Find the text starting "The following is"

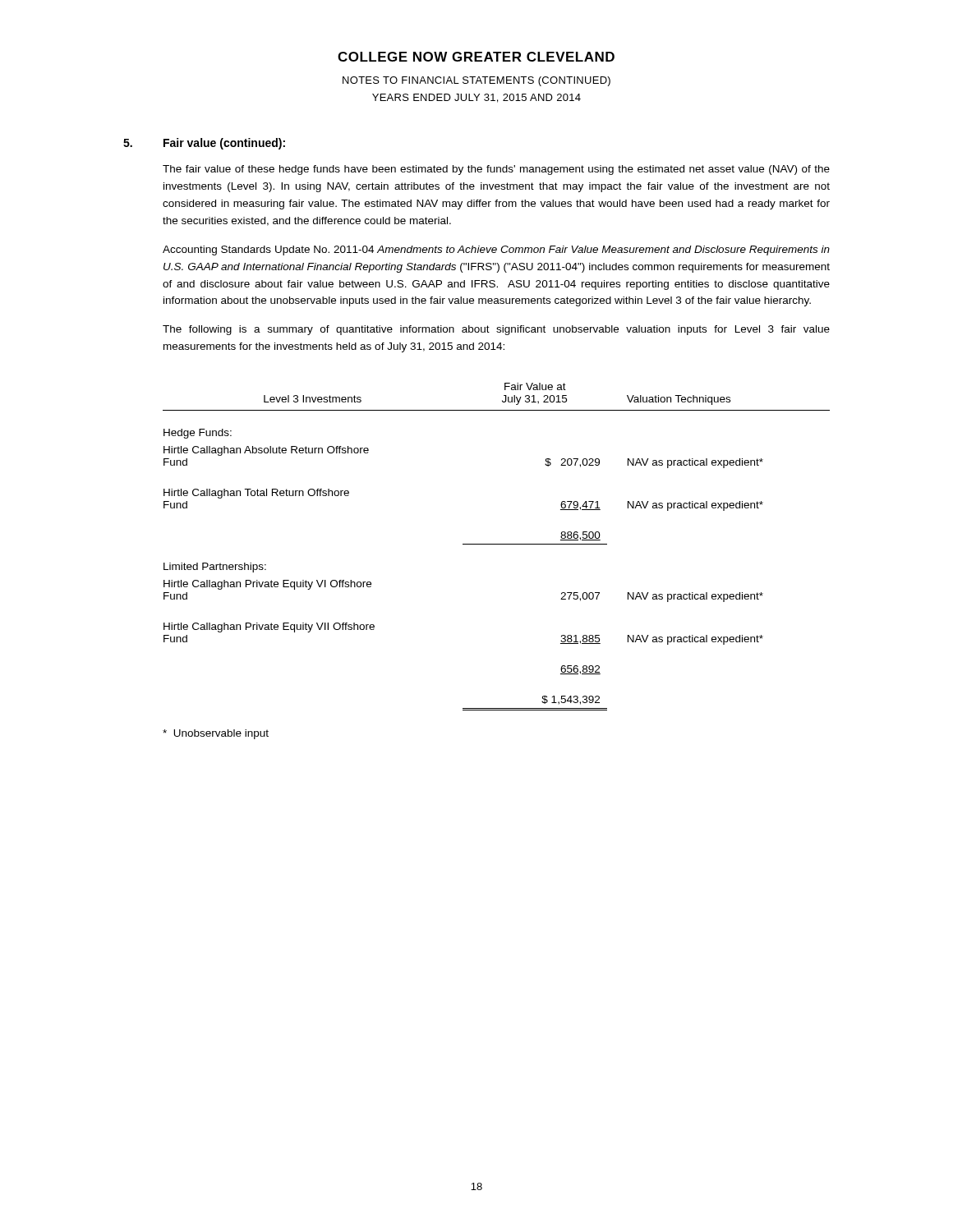coord(496,338)
